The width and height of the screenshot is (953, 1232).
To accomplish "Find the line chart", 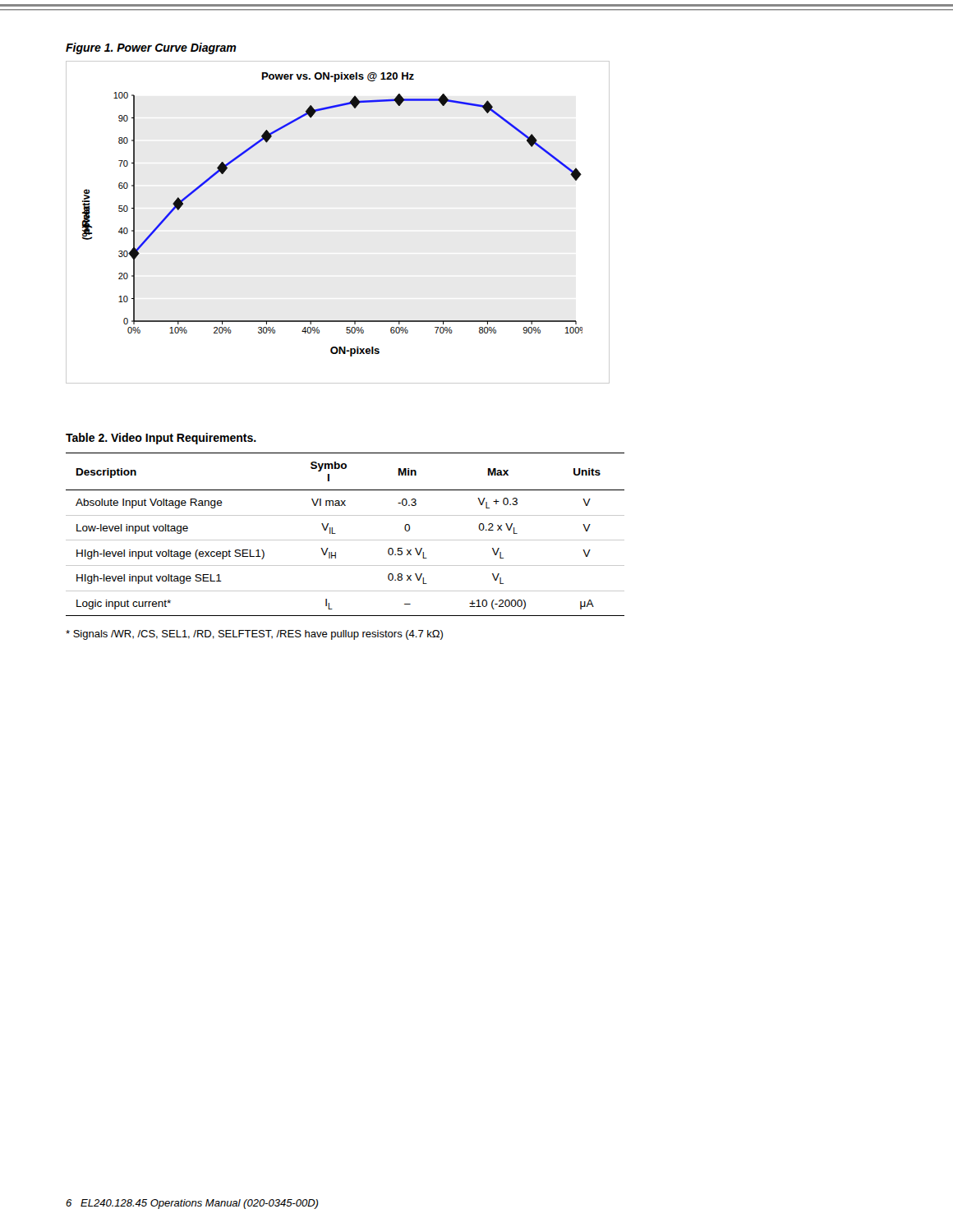I will click(x=476, y=234).
